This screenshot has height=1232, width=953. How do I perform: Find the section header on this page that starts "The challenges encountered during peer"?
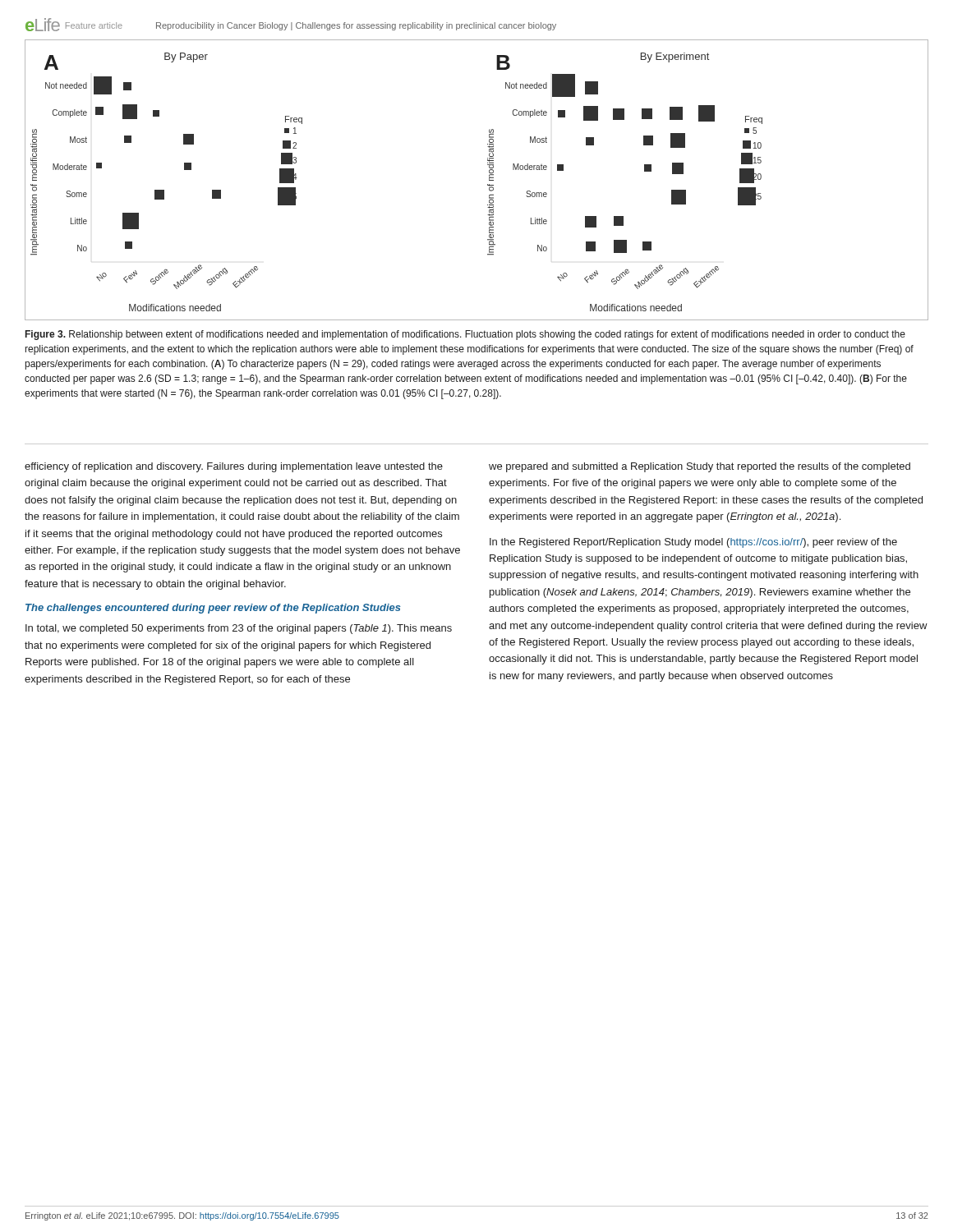coord(213,608)
